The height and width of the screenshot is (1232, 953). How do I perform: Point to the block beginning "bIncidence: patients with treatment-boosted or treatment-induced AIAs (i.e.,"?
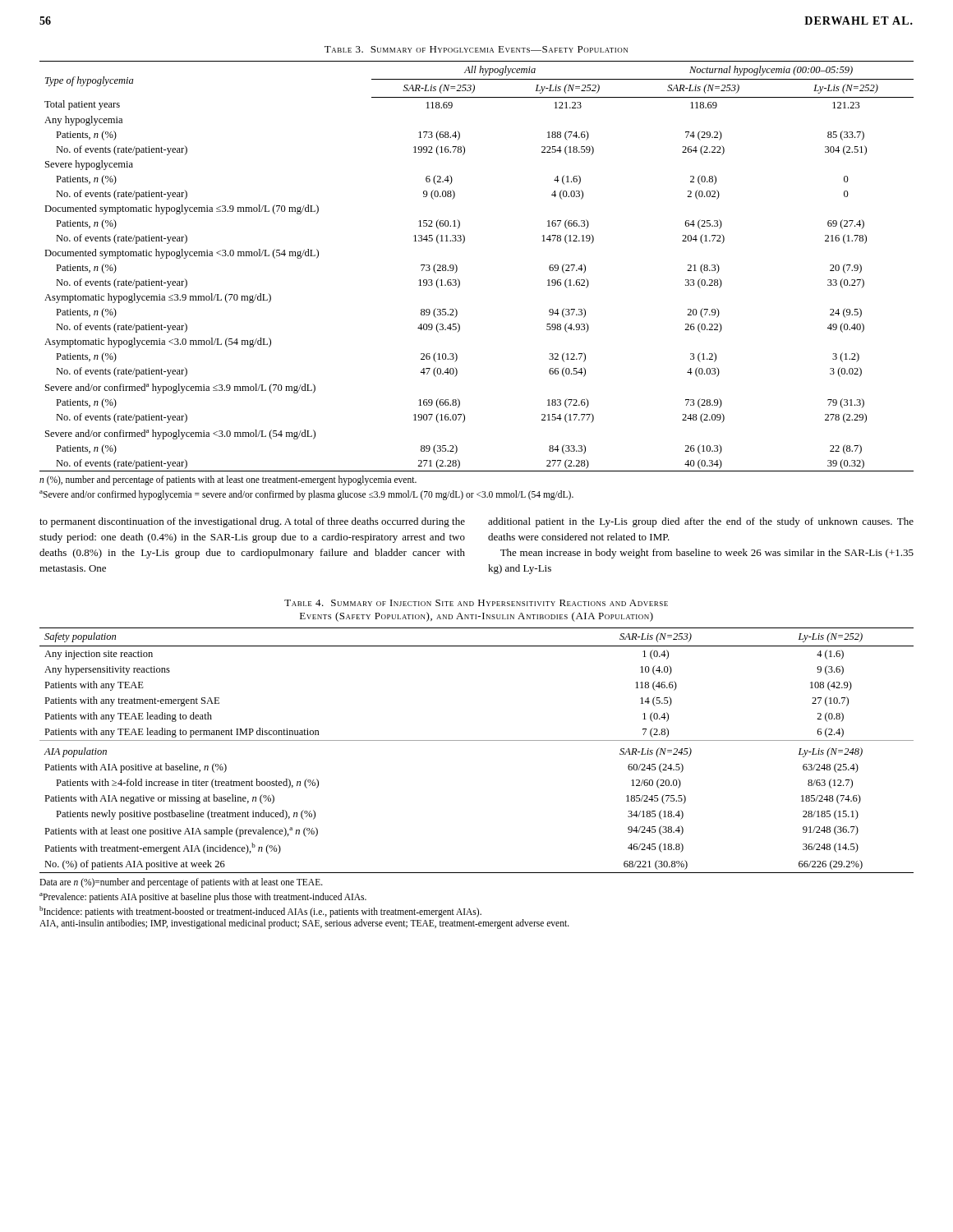tap(261, 910)
